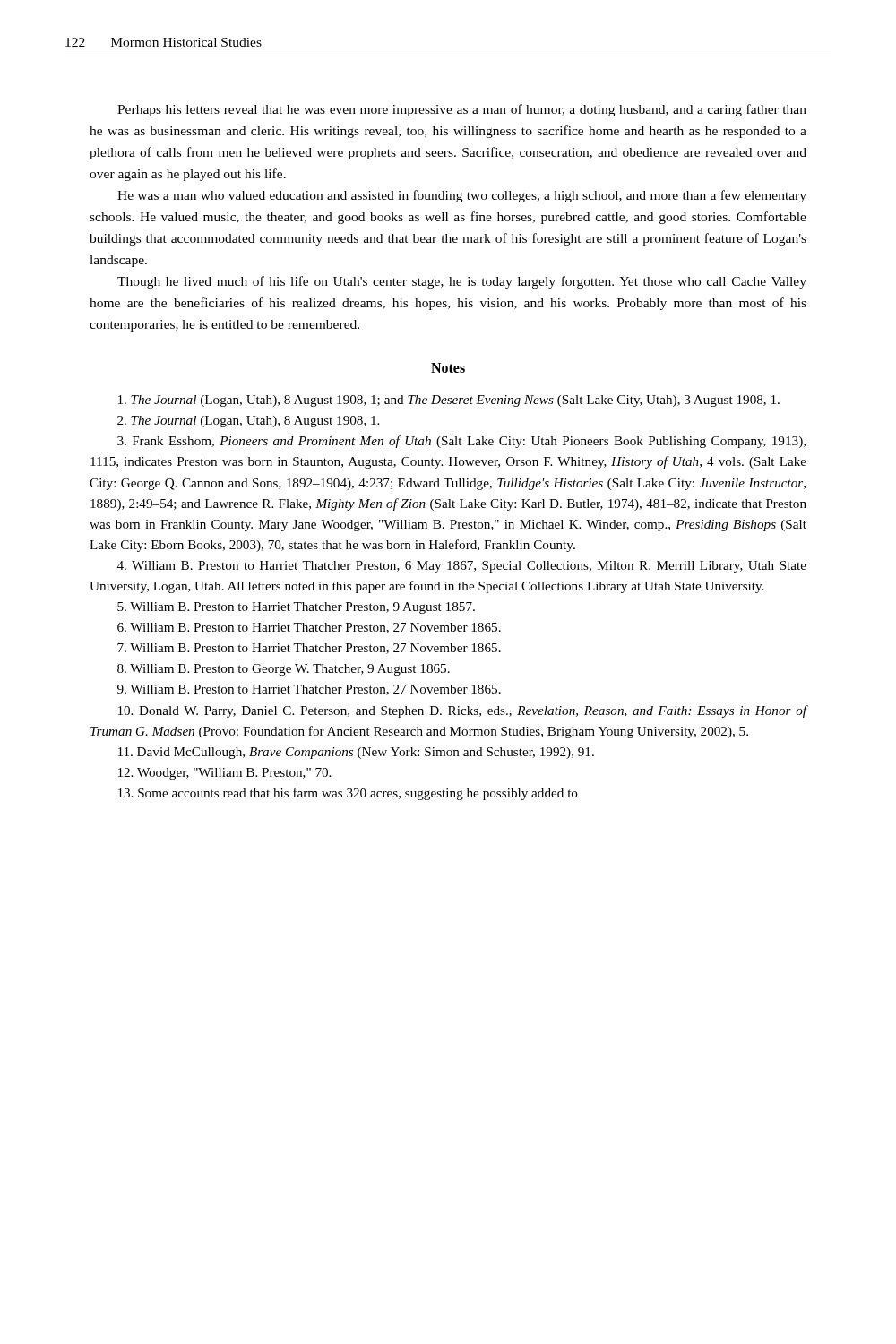Select the region starting "4. William B. Preston to Harriet"
The height and width of the screenshot is (1344, 896).
point(448,575)
